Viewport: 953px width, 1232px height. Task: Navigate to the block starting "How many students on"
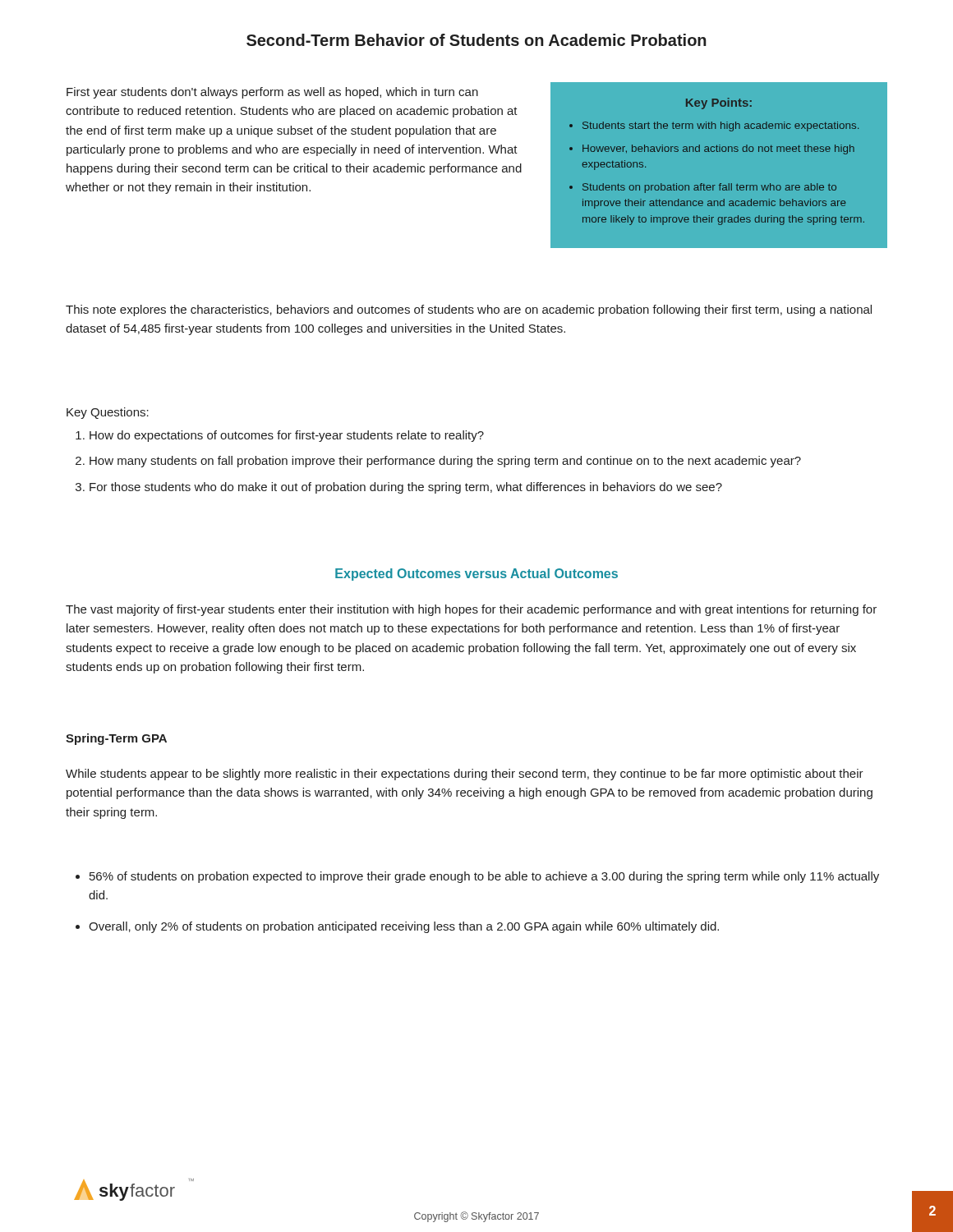445,461
